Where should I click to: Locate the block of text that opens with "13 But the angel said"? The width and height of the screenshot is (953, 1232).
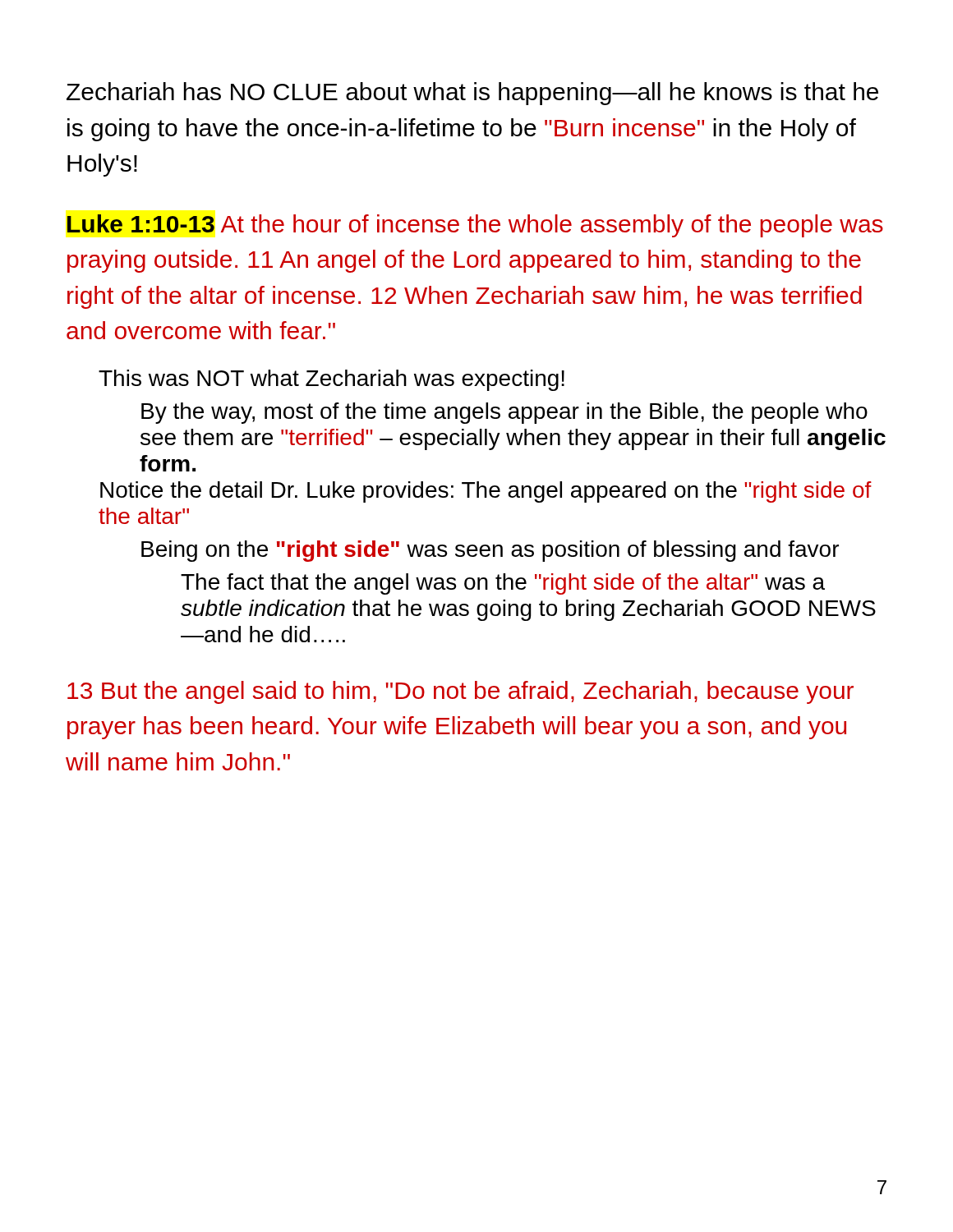(x=476, y=726)
